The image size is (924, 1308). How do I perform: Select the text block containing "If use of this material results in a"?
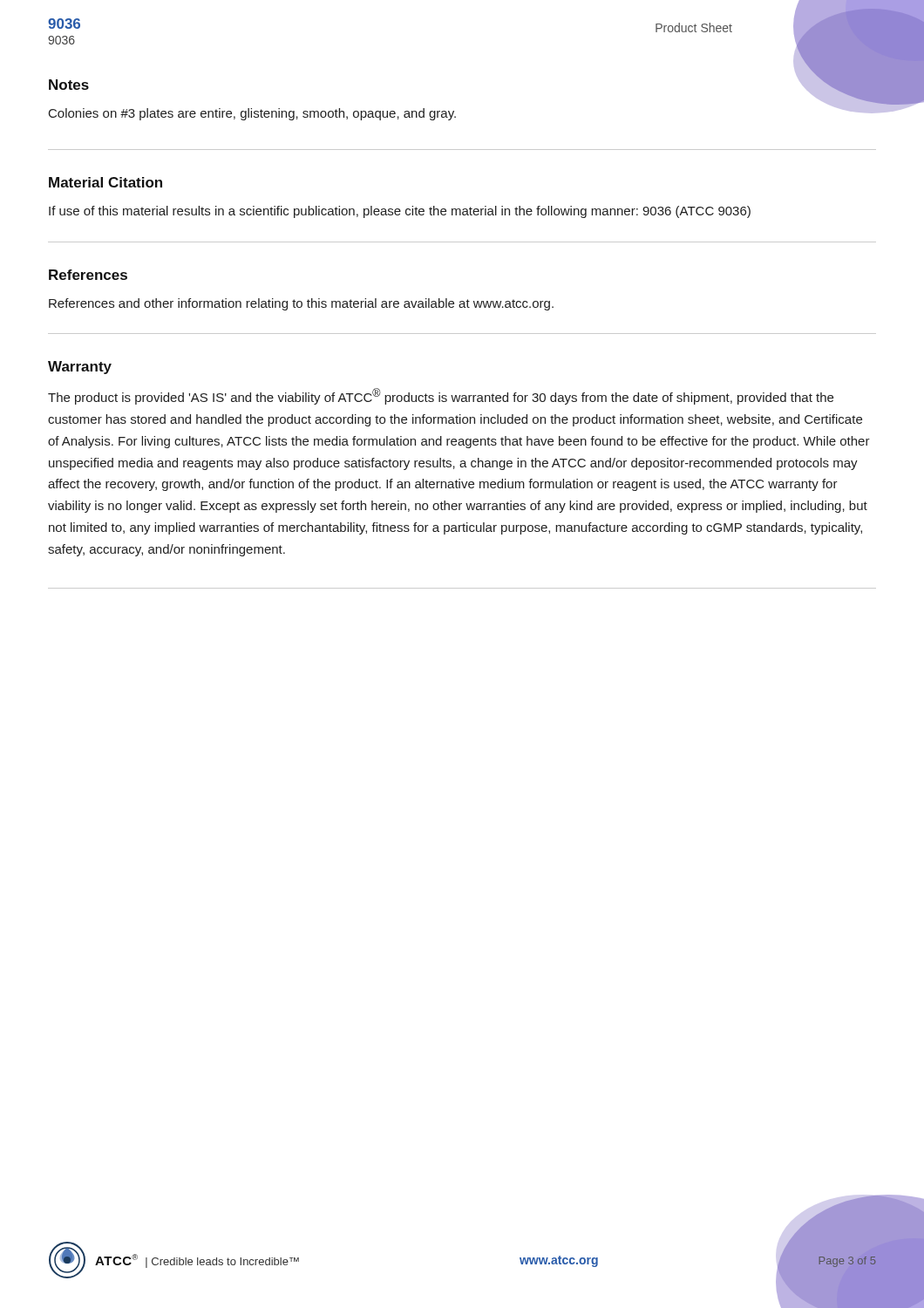400,210
